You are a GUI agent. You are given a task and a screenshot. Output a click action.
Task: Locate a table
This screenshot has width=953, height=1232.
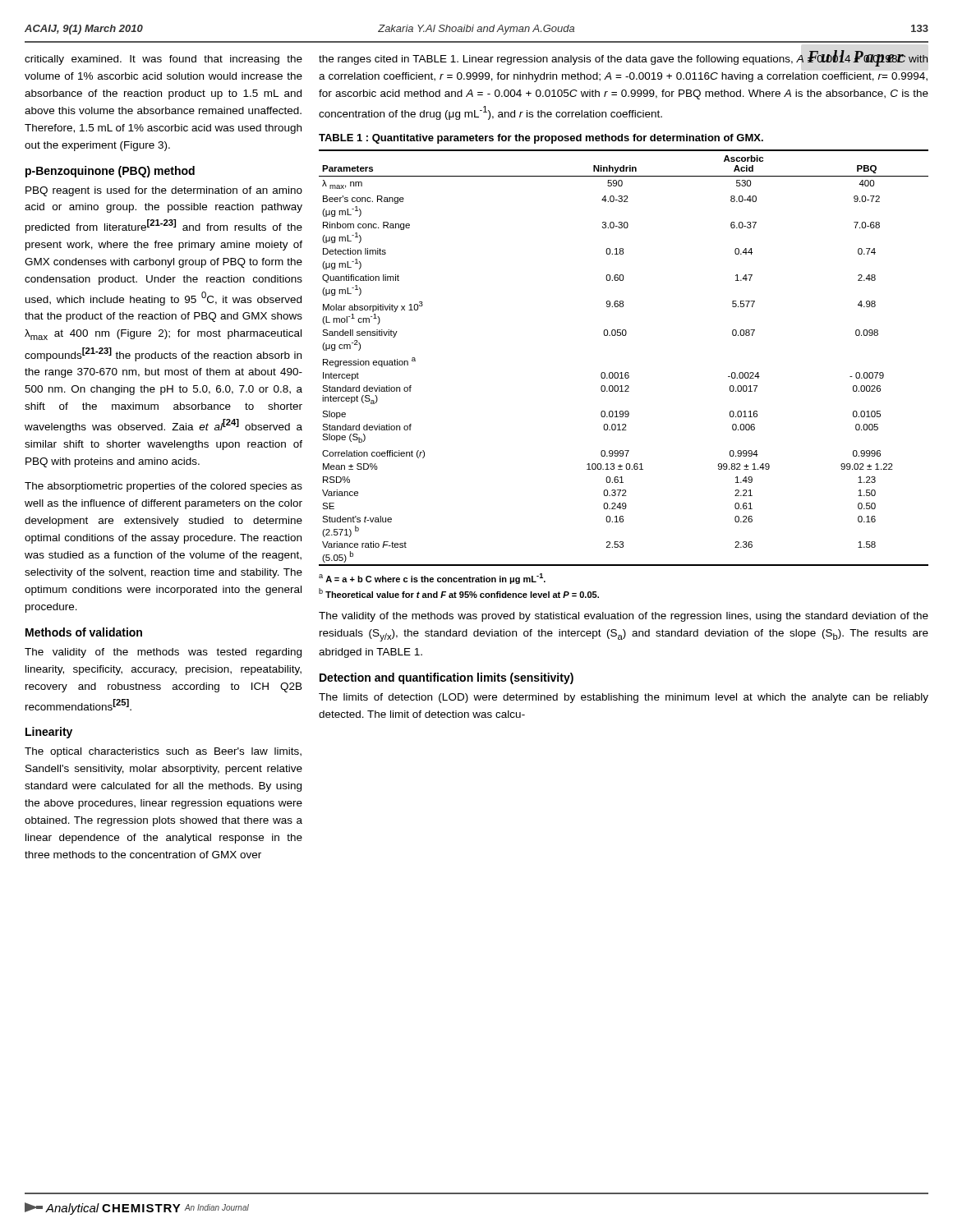click(x=624, y=358)
